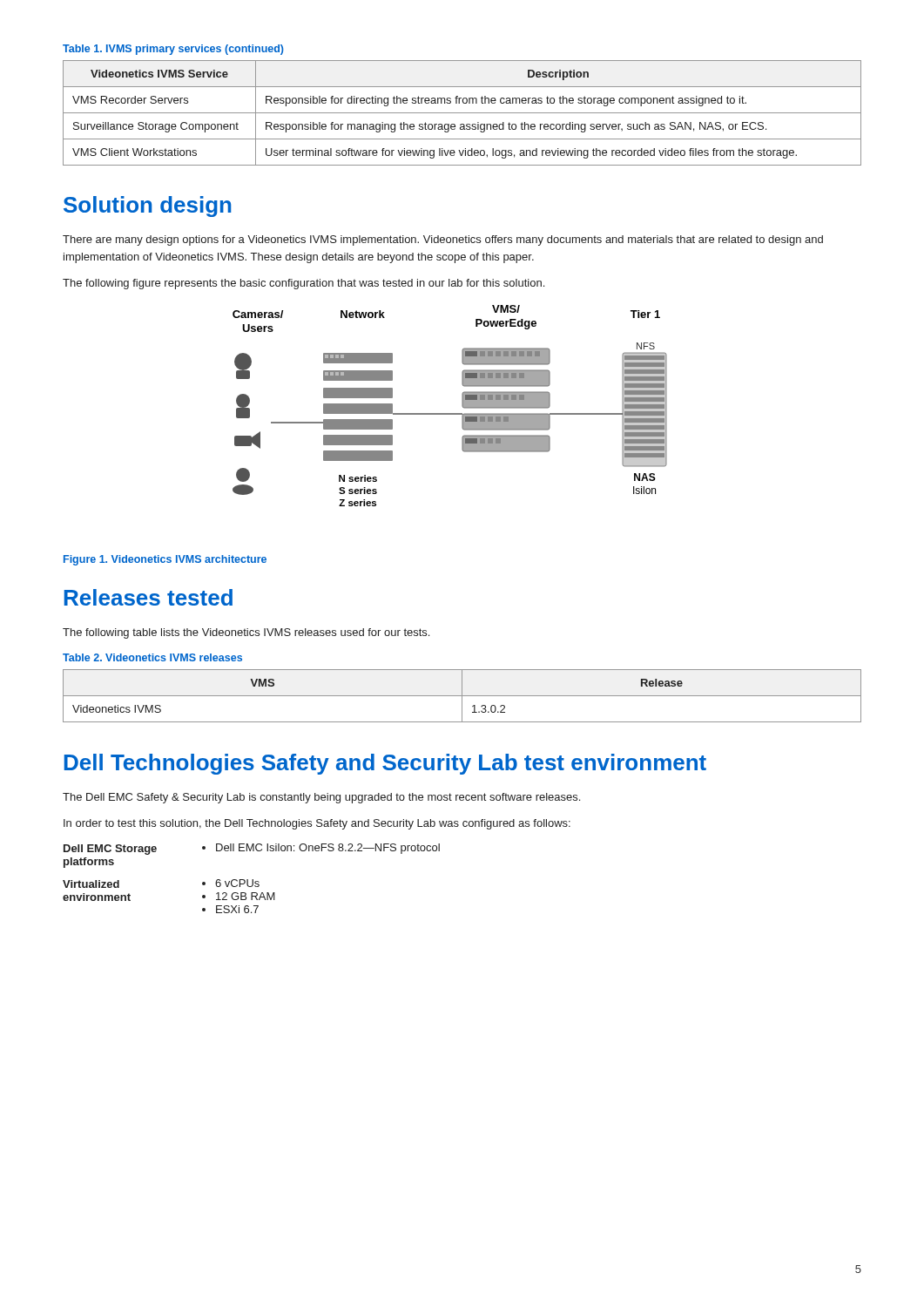
Task: Locate the caption that reads "Table 2. Videonetics IVMS releases"
Action: pyautogui.click(x=153, y=657)
